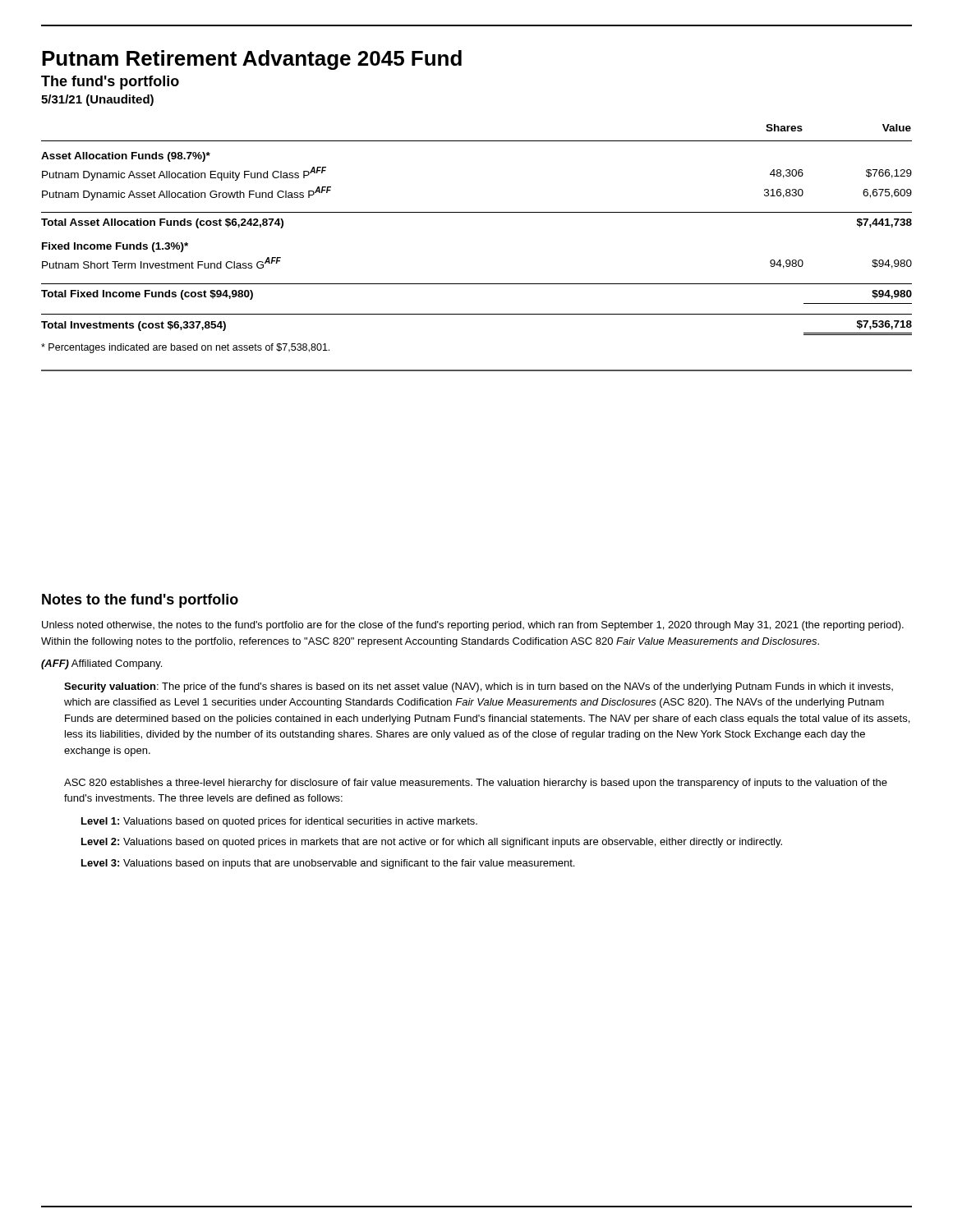Click on the text block starting "Percentages indicated are based on net"
This screenshot has height=1232, width=953.
click(186, 347)
